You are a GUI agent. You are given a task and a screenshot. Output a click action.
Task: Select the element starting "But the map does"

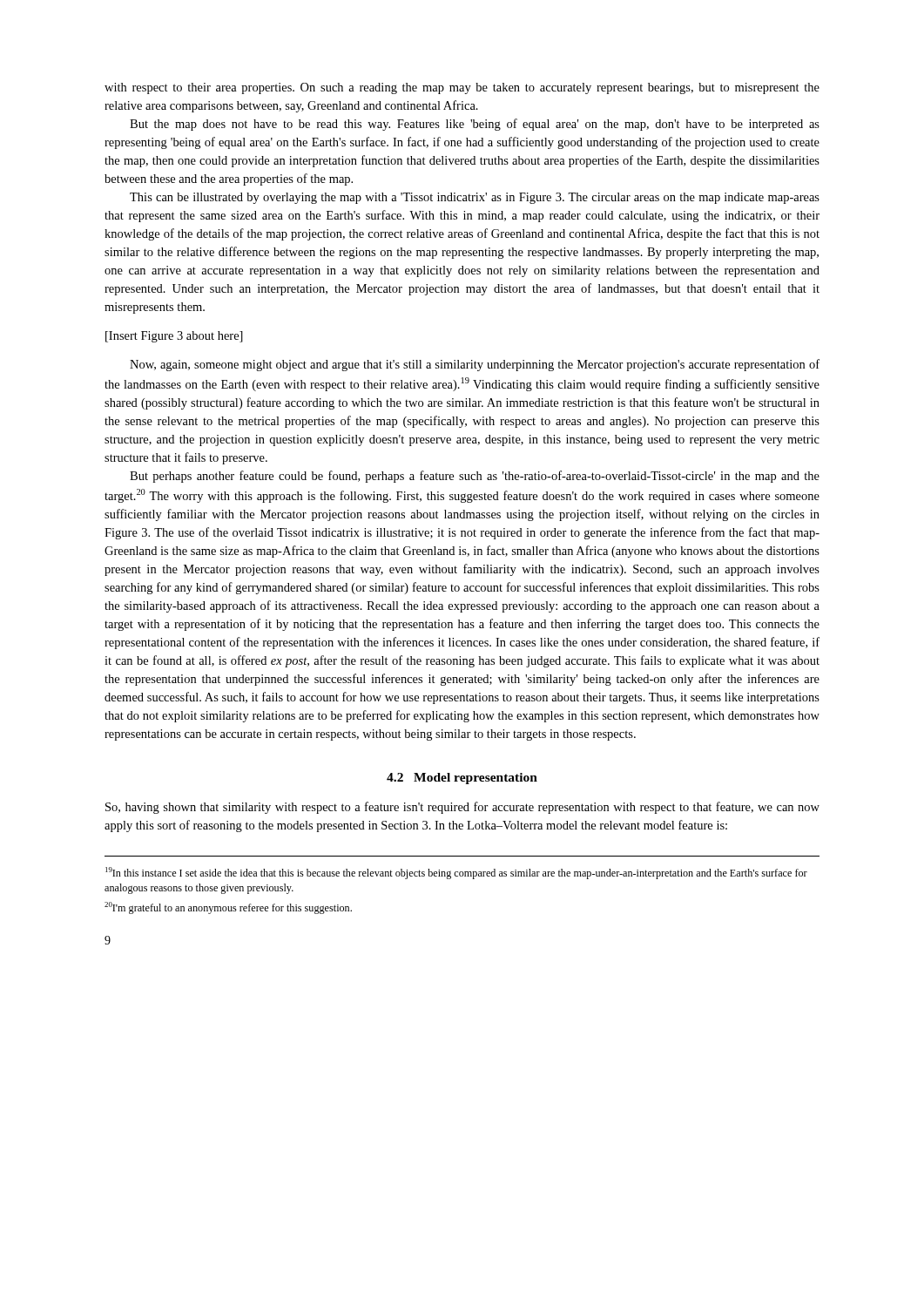click(462, 152)
